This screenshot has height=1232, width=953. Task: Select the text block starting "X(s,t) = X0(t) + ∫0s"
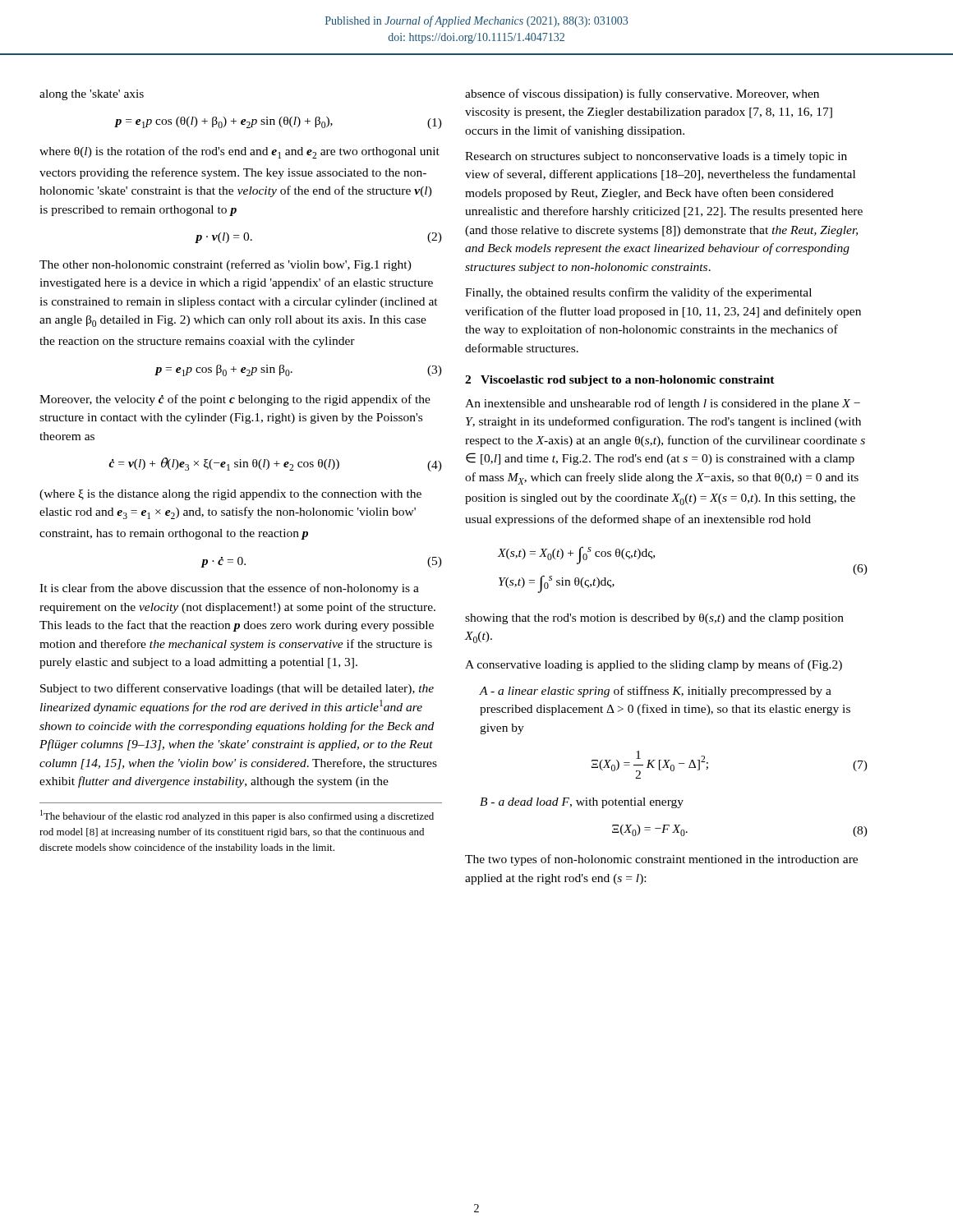click(x=674, y=569)
